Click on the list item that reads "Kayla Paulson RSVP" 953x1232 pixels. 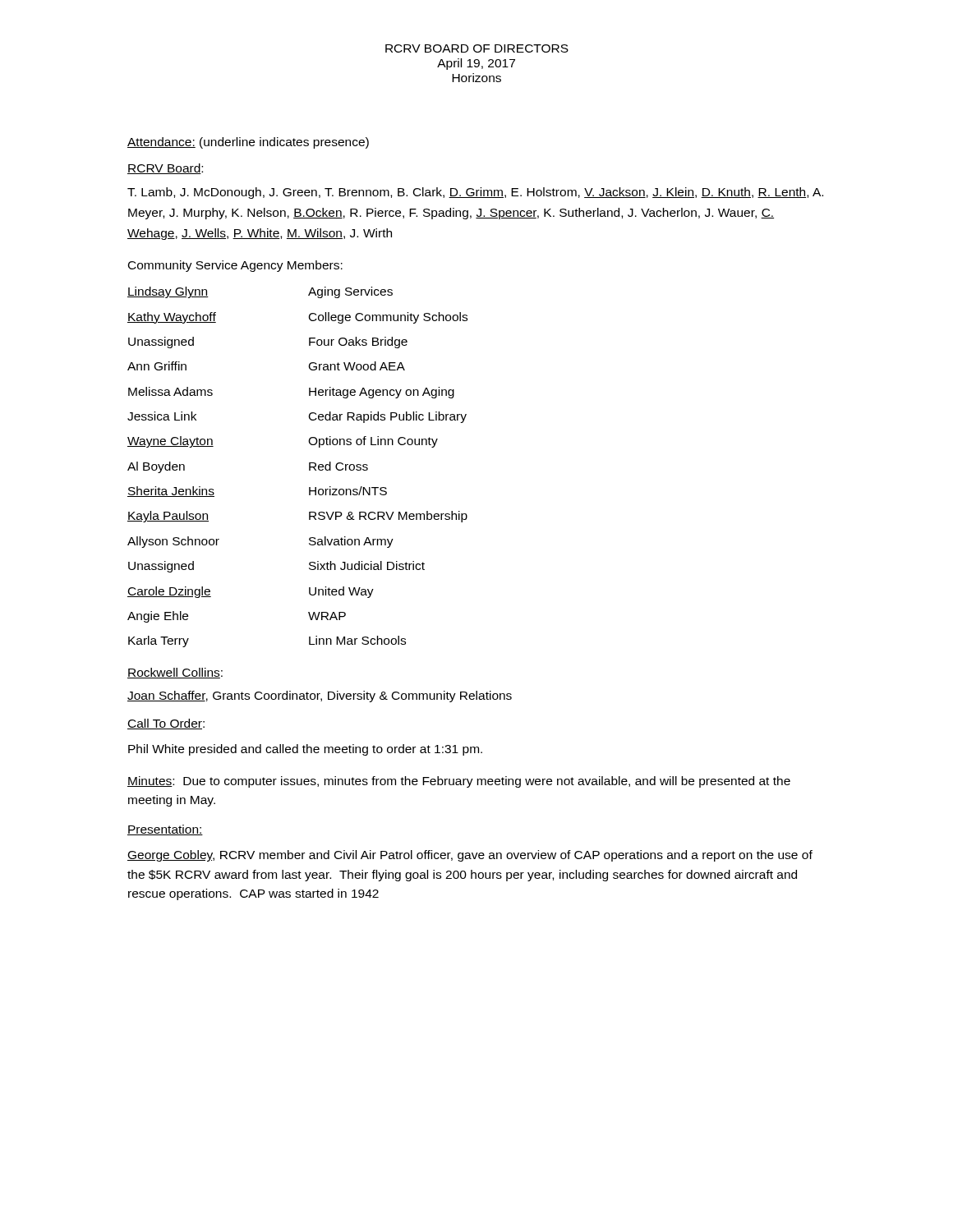pos(476,516)
